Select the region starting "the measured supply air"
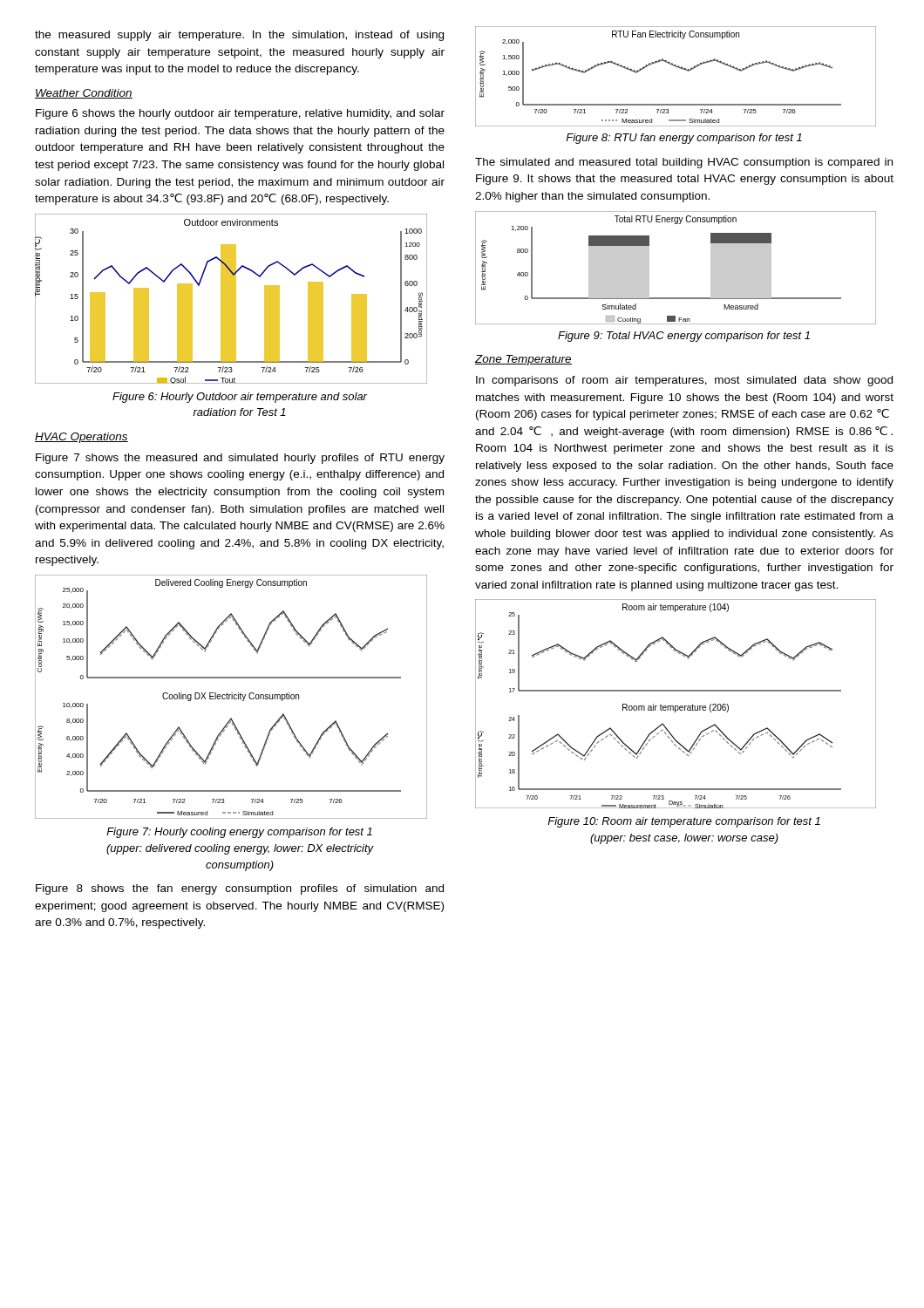924x1308 pixels. pos(240,52)
